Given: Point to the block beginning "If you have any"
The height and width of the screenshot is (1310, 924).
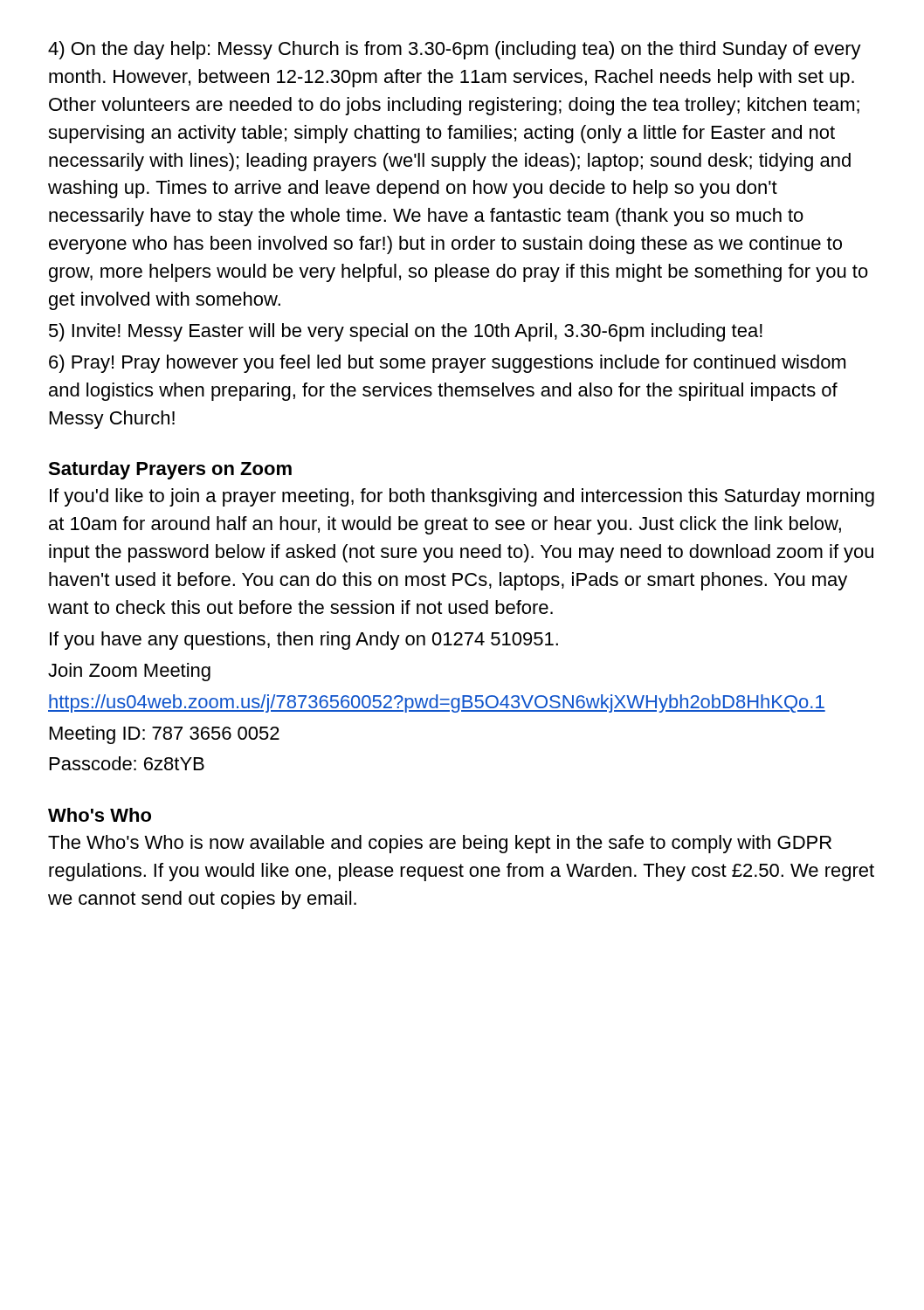Looking at the screenshot, I should coord(304,639).
